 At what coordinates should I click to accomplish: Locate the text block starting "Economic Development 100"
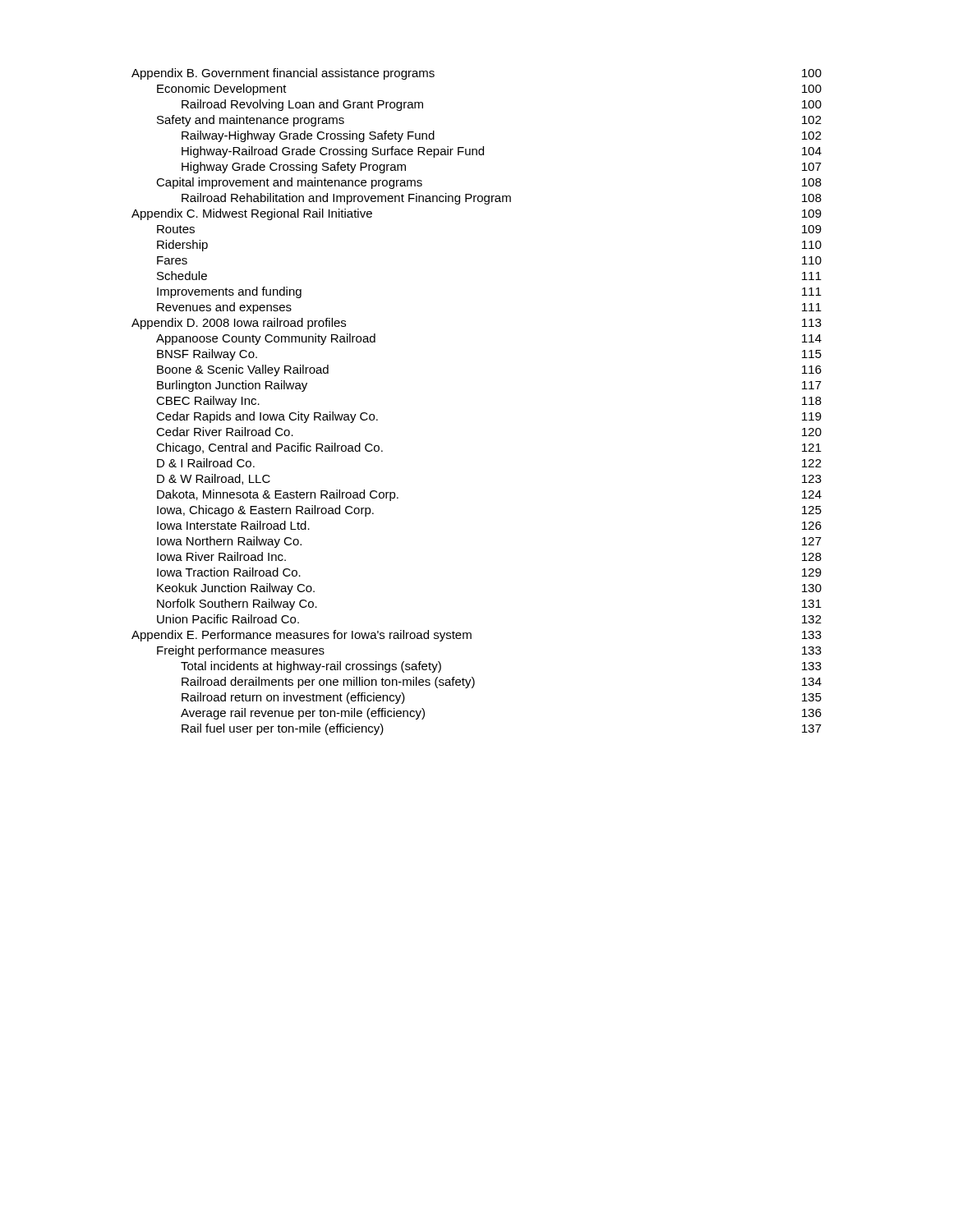click(x=219, y=92)
